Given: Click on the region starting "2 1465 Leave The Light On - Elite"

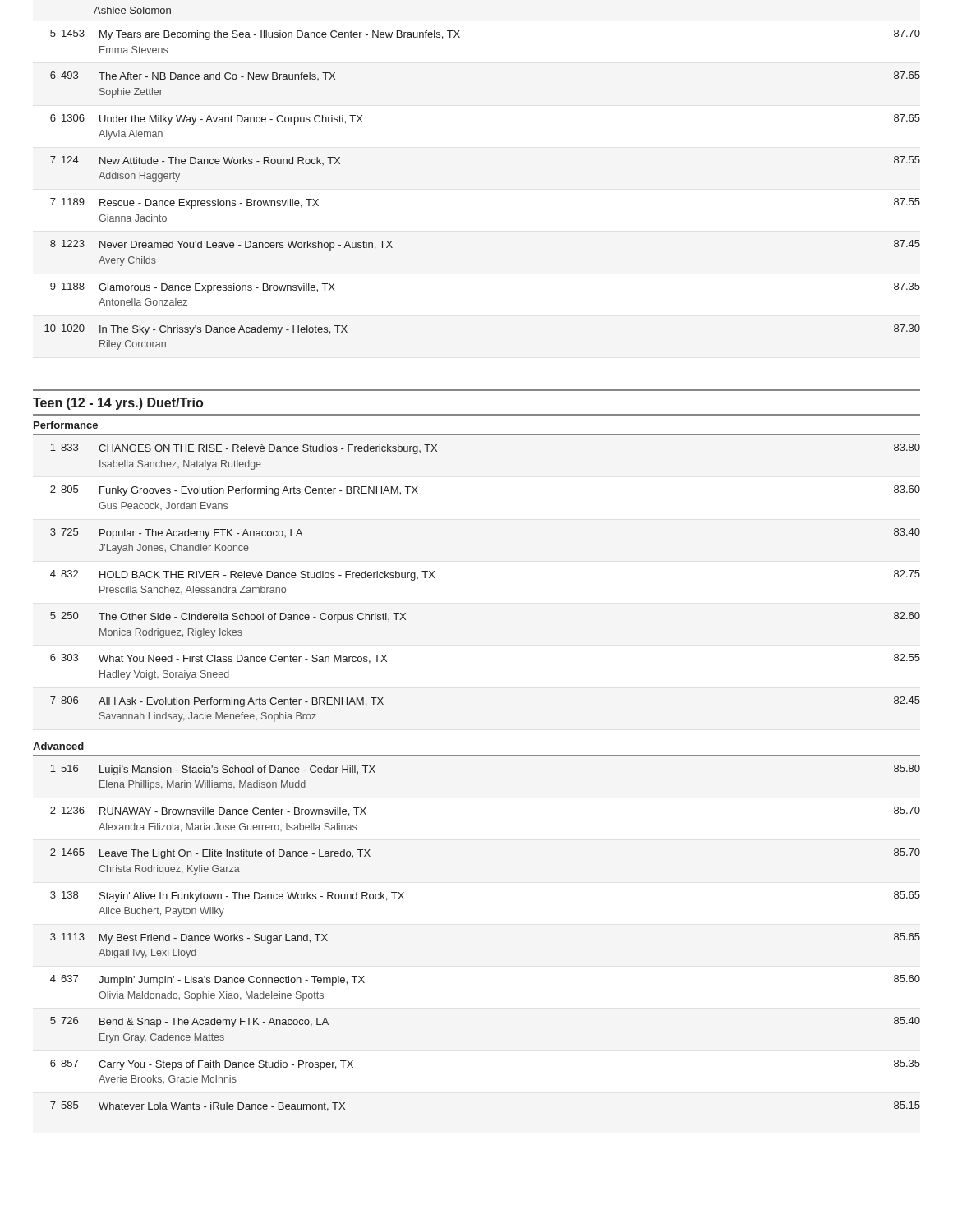Looking at the screenshot, I should pyautogui.click(x=67, y=854).
